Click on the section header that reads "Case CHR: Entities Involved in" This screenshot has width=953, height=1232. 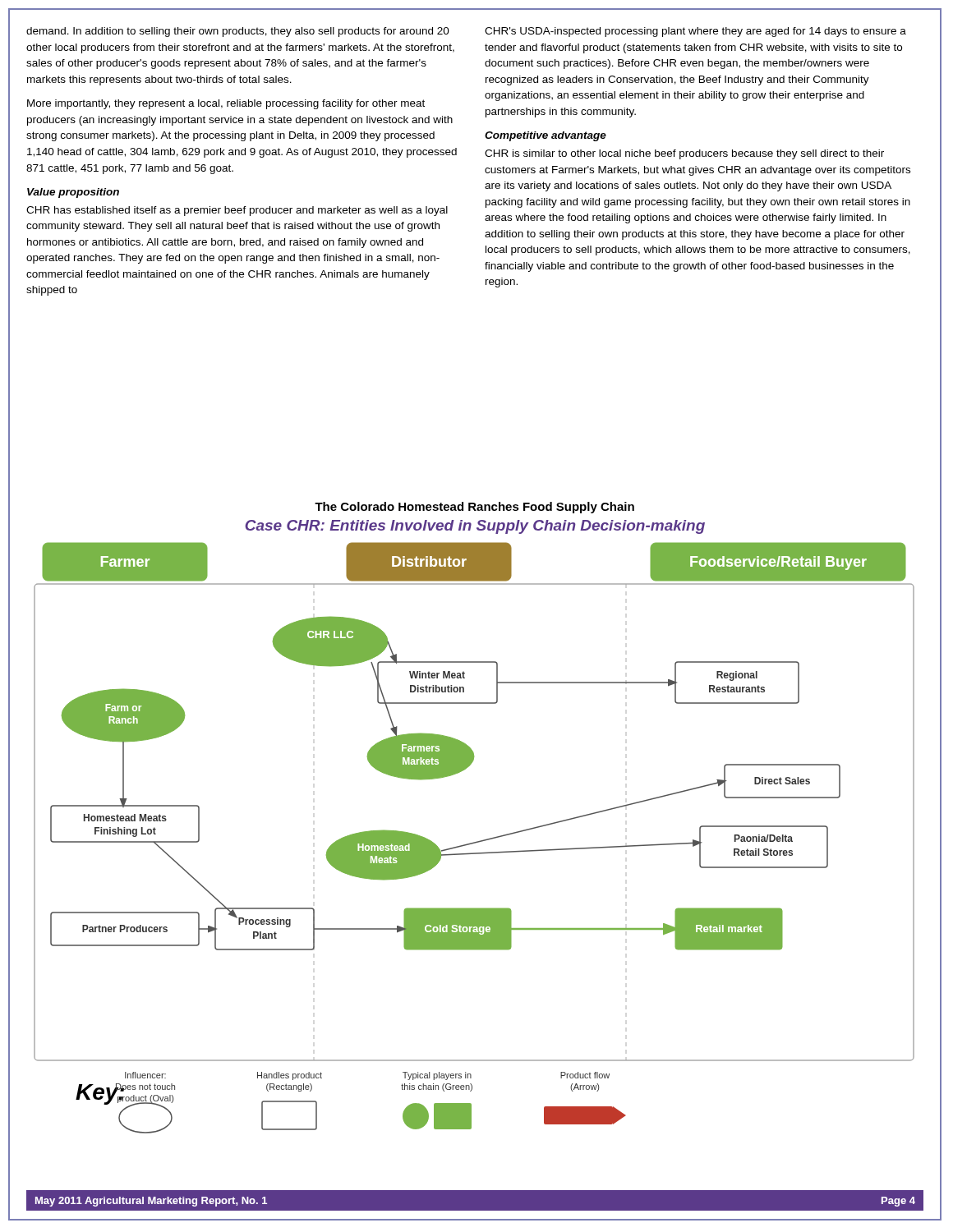(475, 525)
